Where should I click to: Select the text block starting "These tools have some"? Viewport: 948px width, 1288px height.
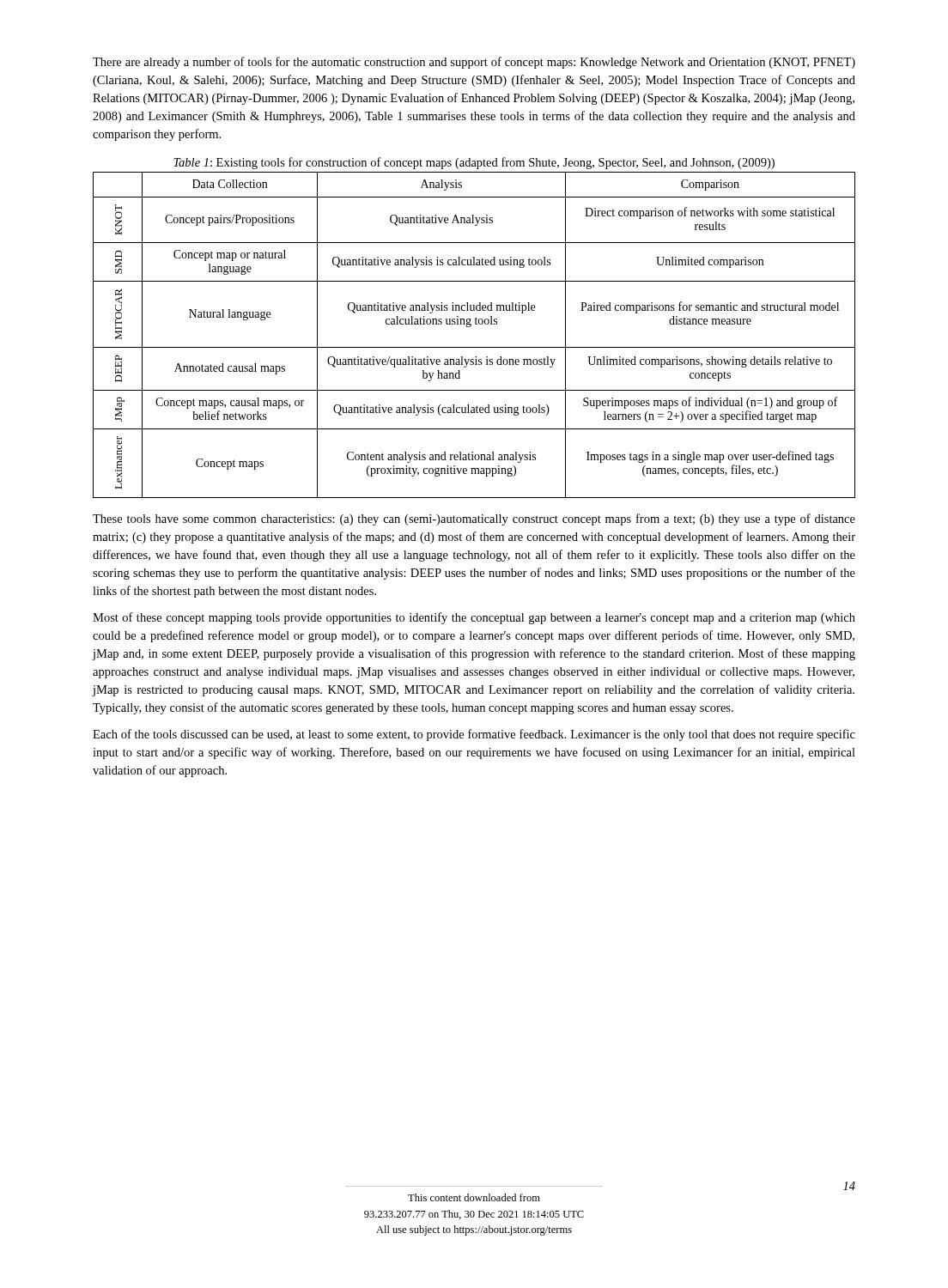coord(474,555)
